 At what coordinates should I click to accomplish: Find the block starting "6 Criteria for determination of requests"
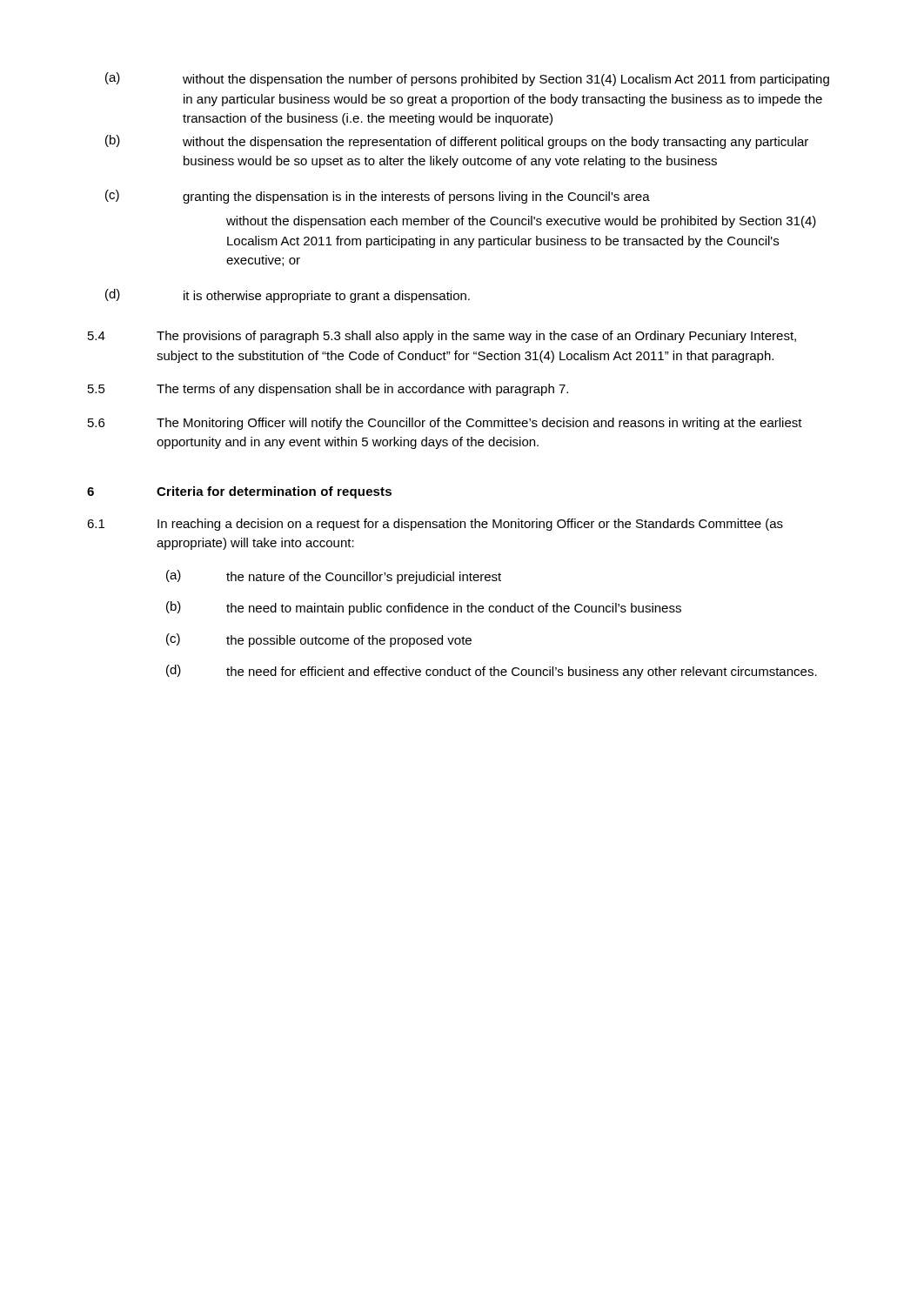point(240,491)
